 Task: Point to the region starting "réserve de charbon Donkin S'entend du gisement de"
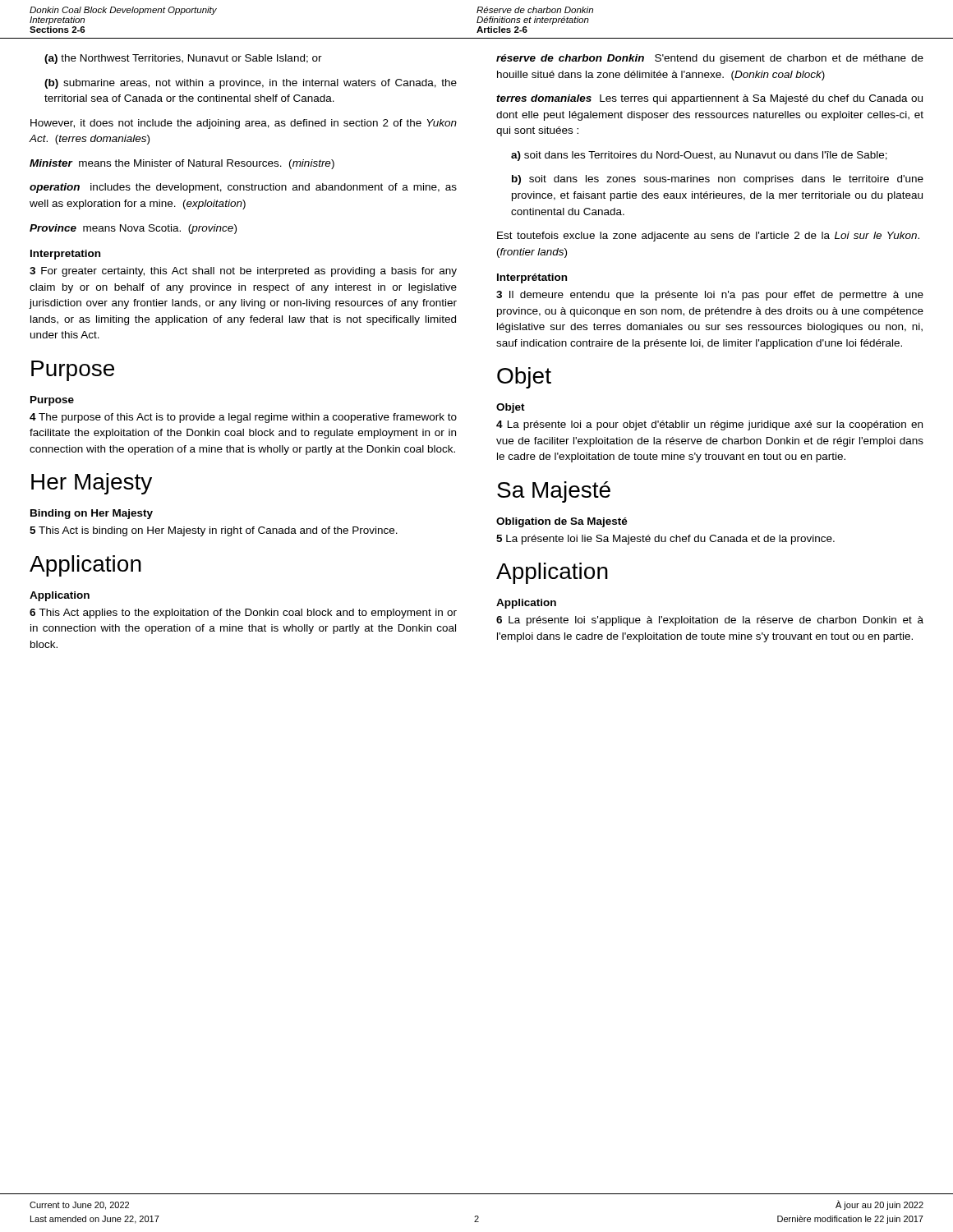tap(710, 66)
